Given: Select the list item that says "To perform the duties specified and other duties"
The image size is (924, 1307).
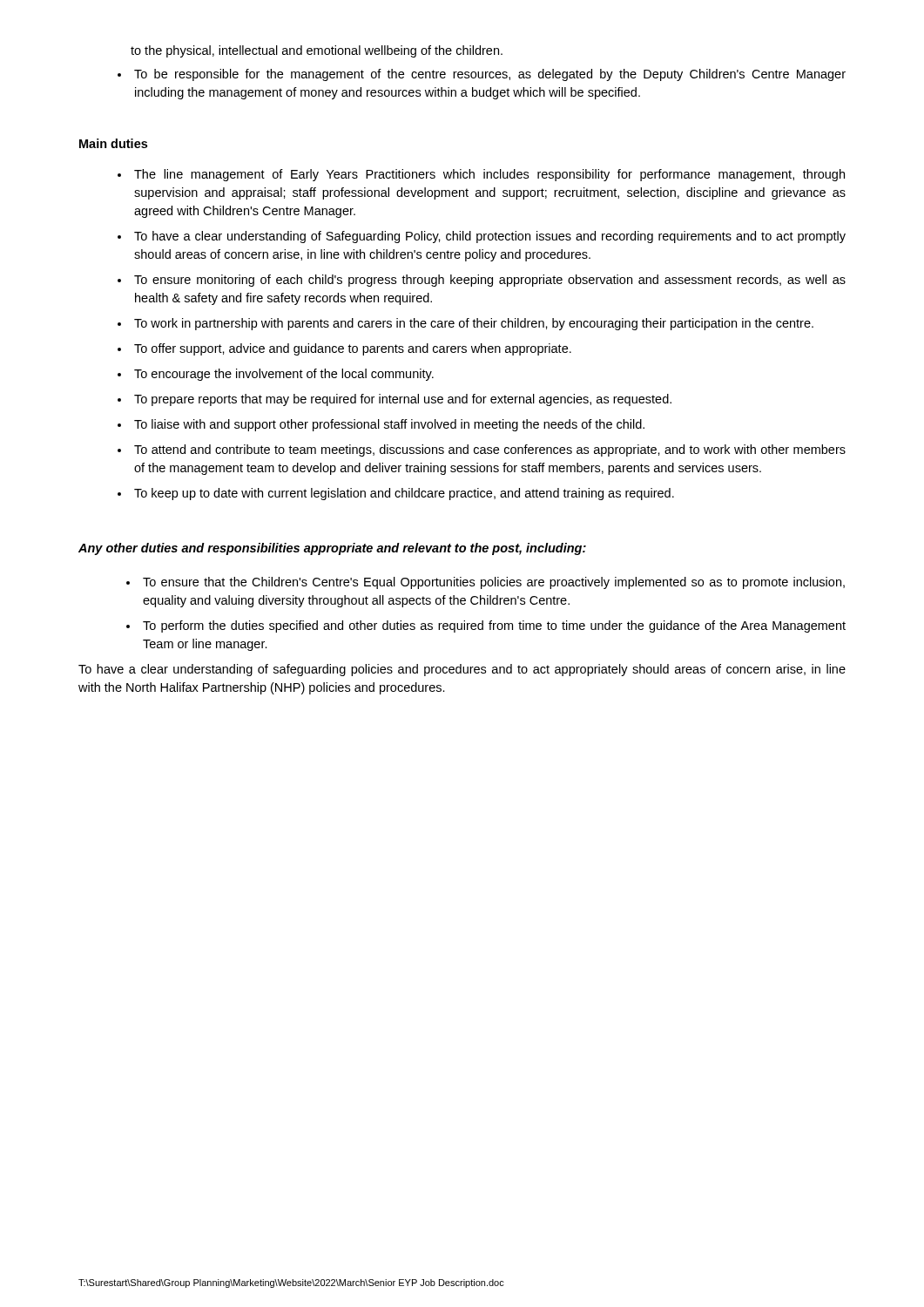Looking at the screenshot, I should click(494, 635).
